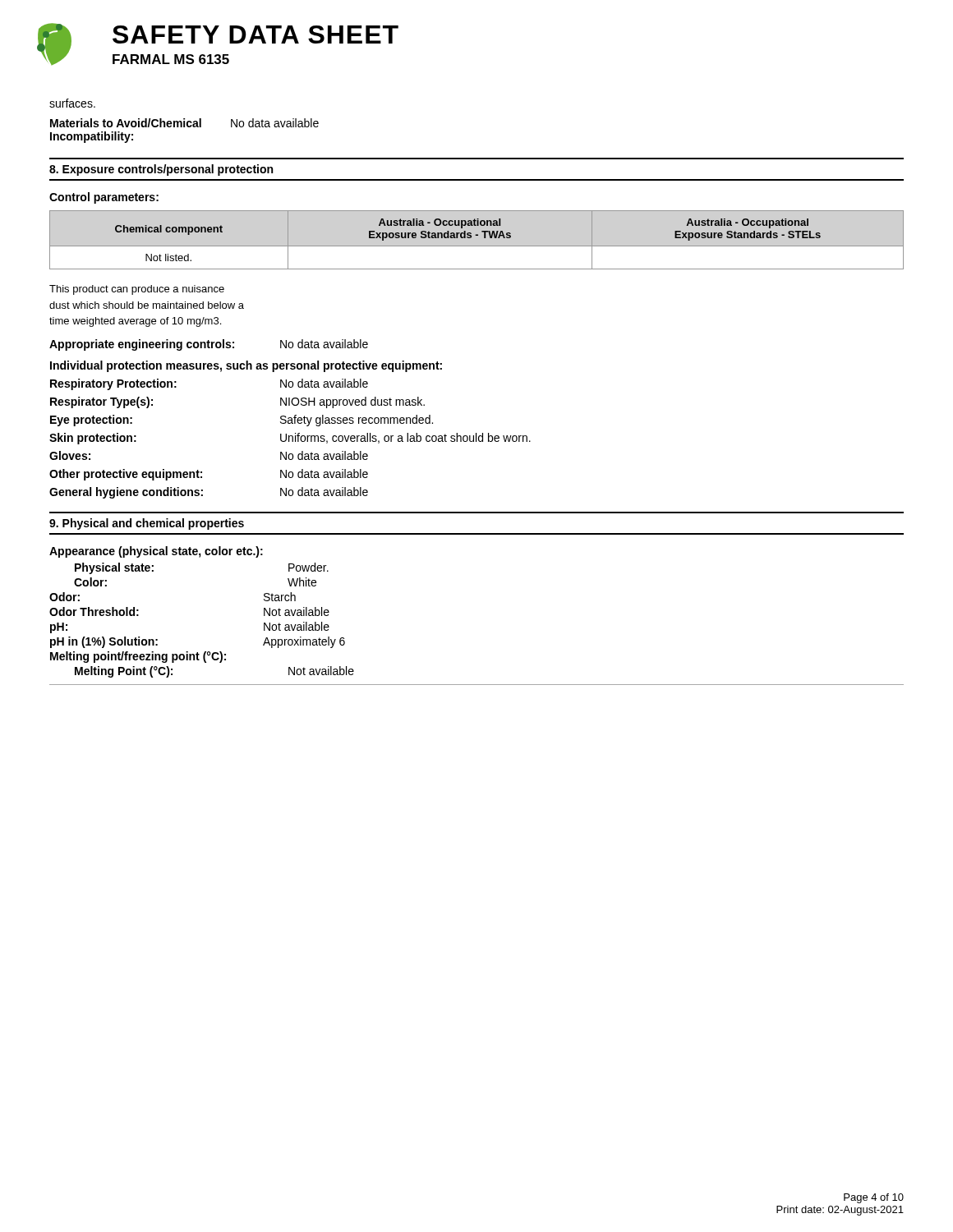953x1232 pixels.
Task: Locate the block starting "Gloves: No data"
Action: [x=74, y=455]
